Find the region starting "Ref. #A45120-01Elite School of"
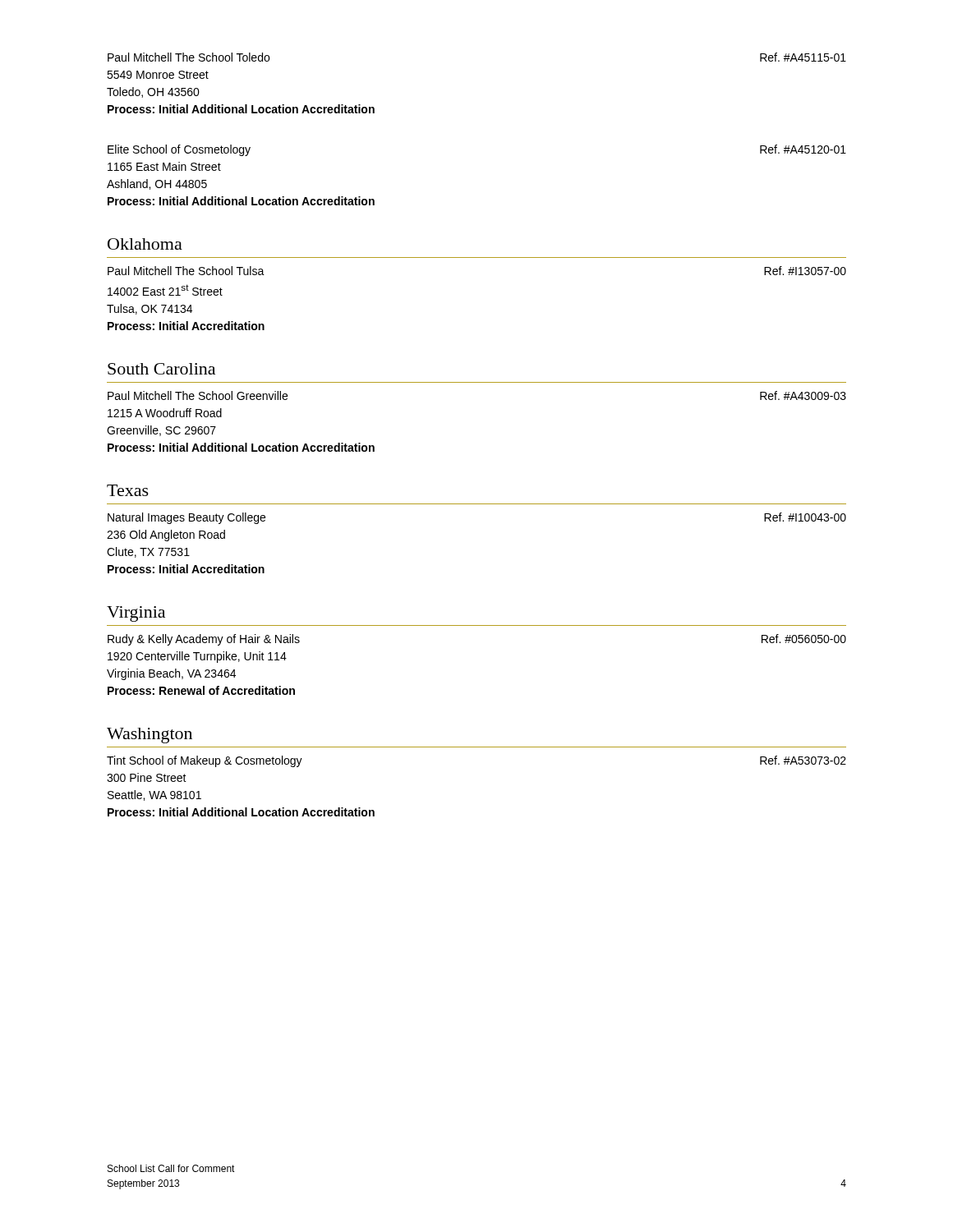This screenshot has width=953, height=1232. [175, 150]
